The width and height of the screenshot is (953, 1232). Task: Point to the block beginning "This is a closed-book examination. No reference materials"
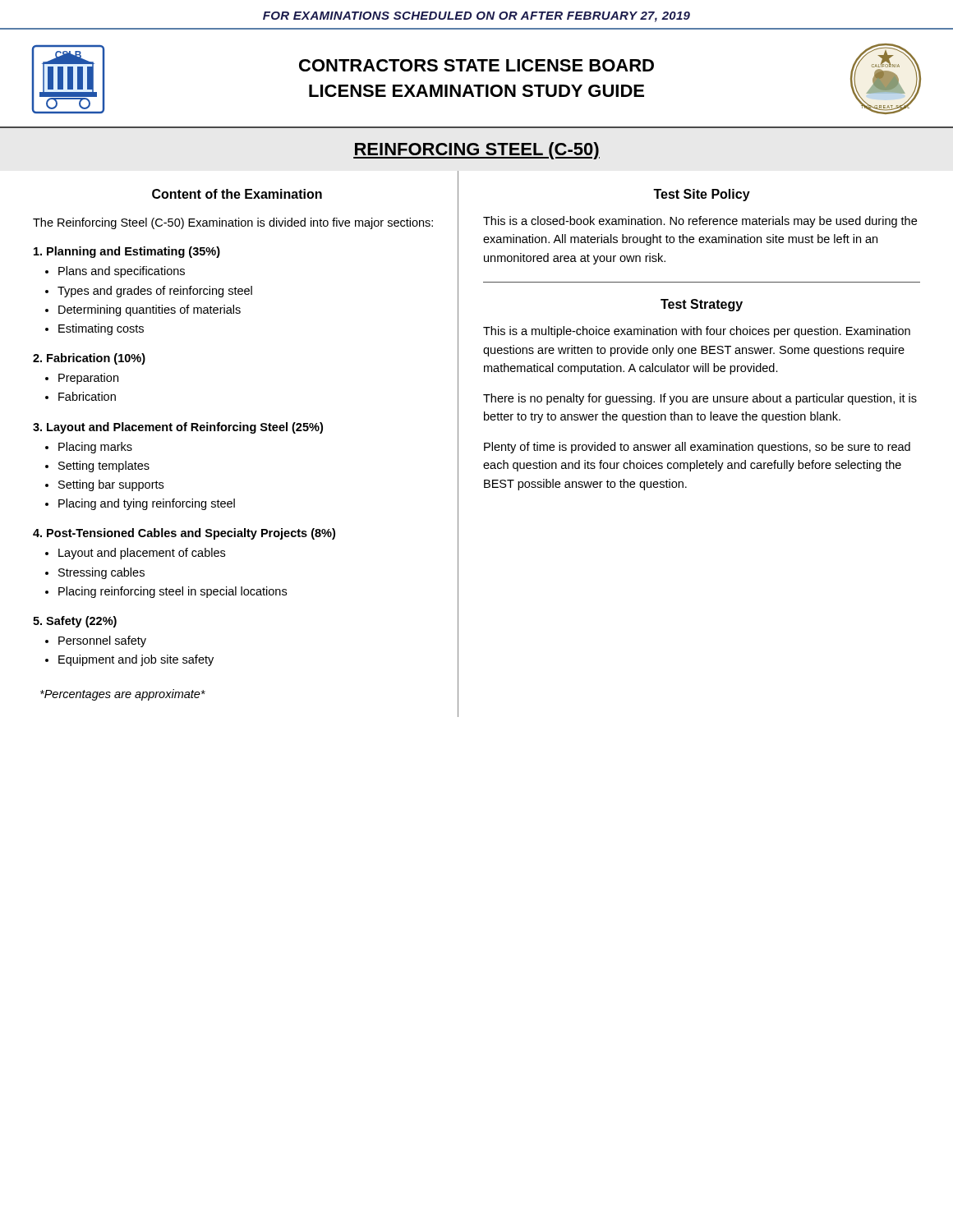(x=700, y=239)
